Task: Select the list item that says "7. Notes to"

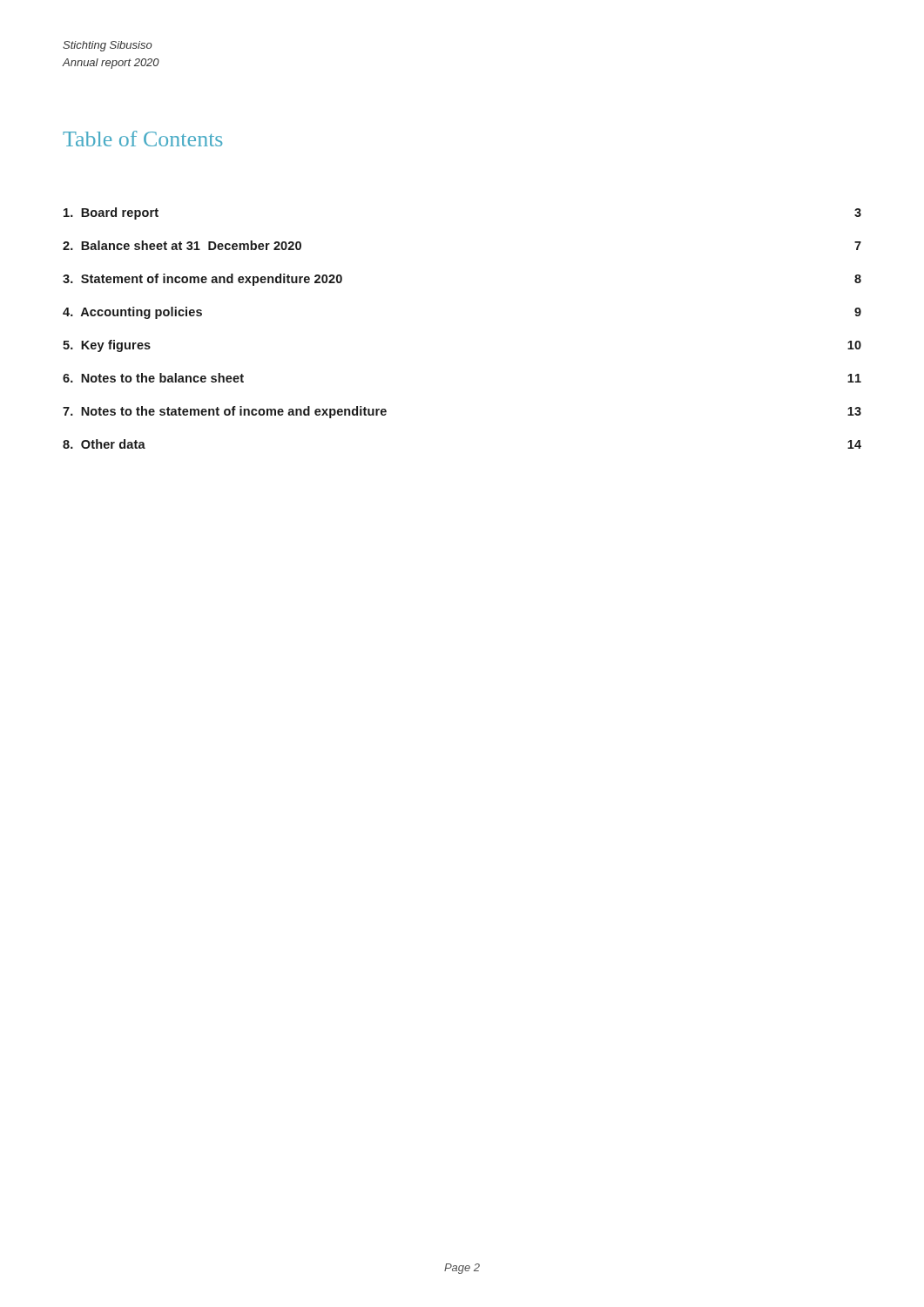Action: pos(229,412)
